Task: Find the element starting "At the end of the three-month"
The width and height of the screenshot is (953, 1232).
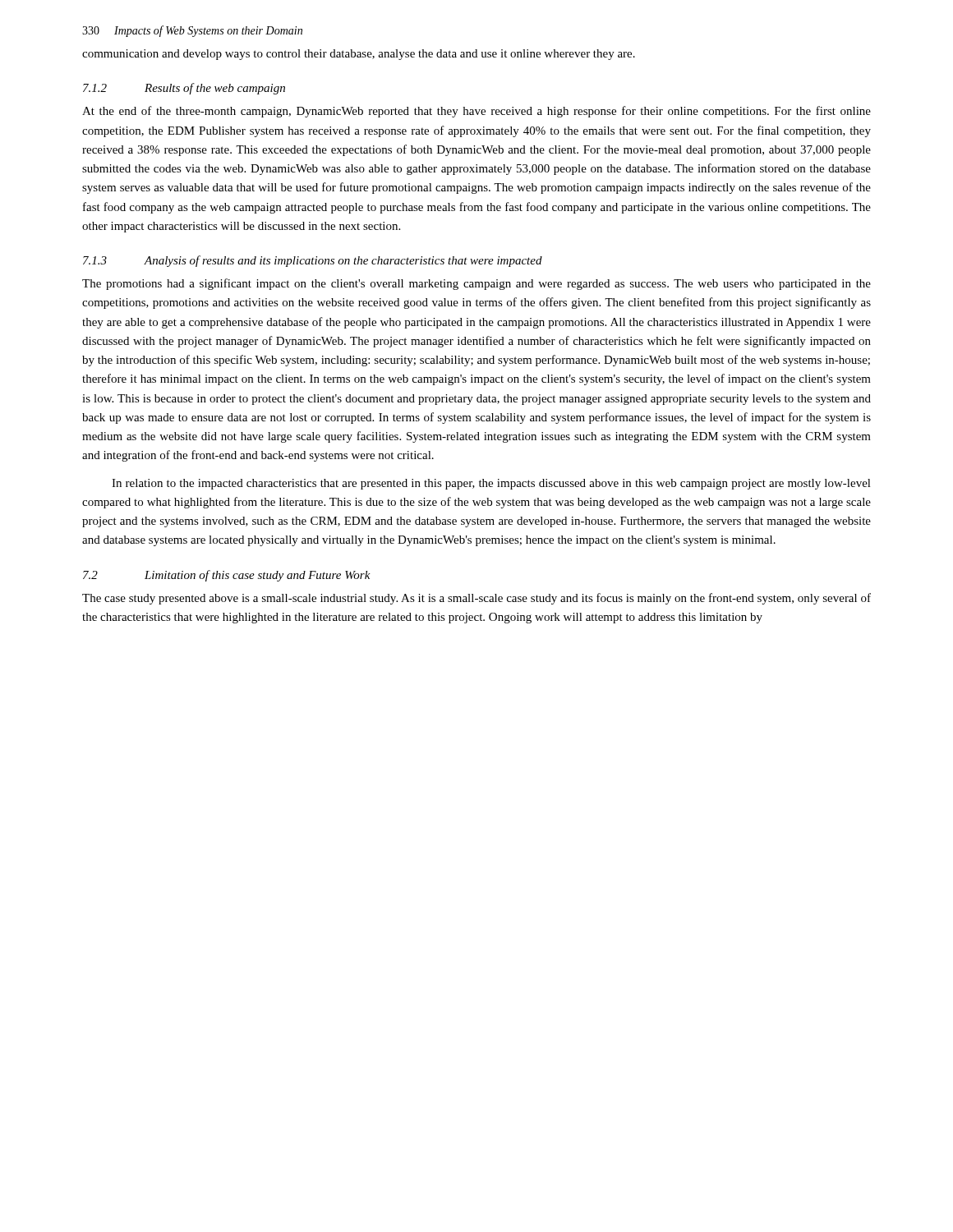Action: click(476, 169)
